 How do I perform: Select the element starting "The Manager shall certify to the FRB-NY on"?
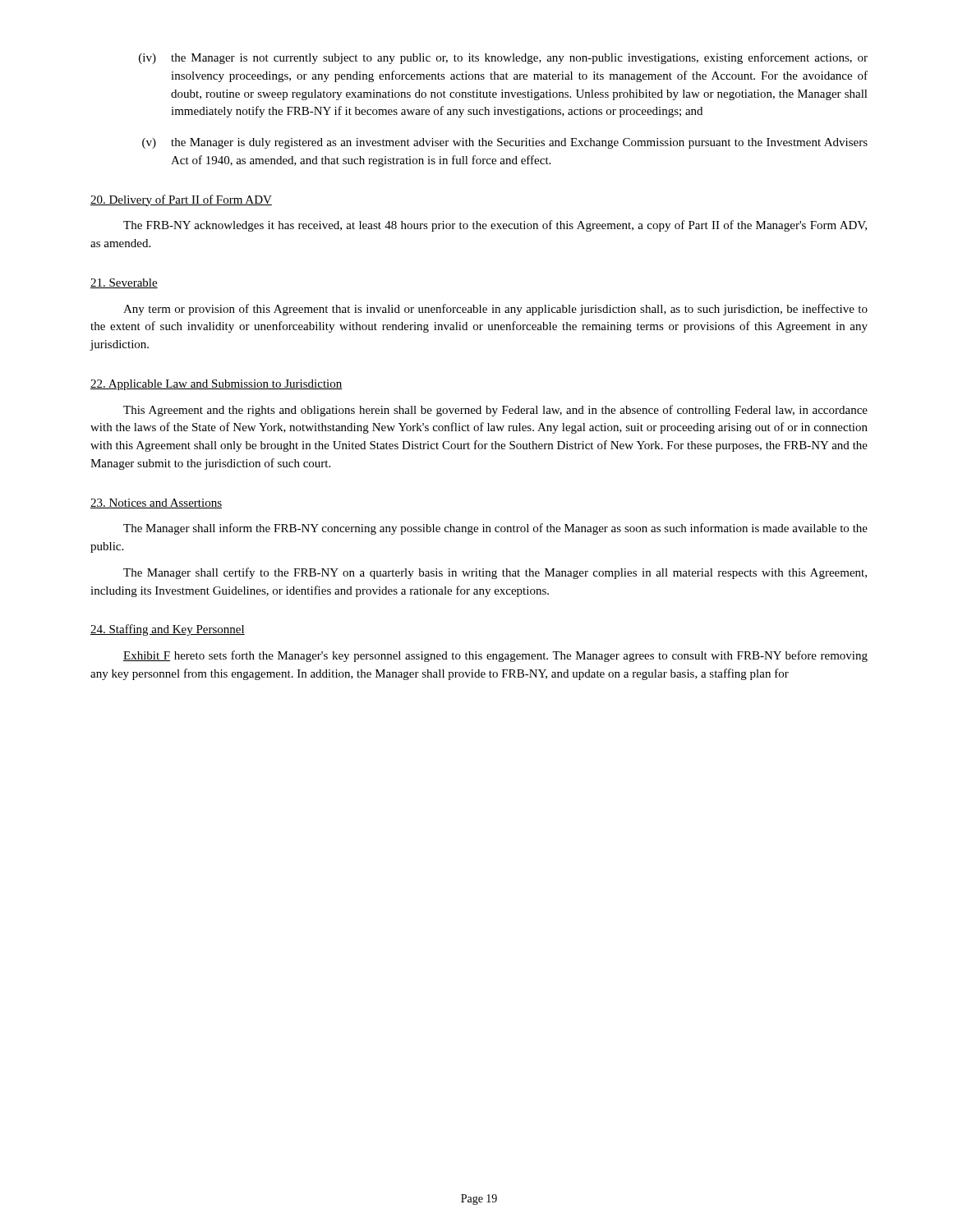click(x=479, y=581)
